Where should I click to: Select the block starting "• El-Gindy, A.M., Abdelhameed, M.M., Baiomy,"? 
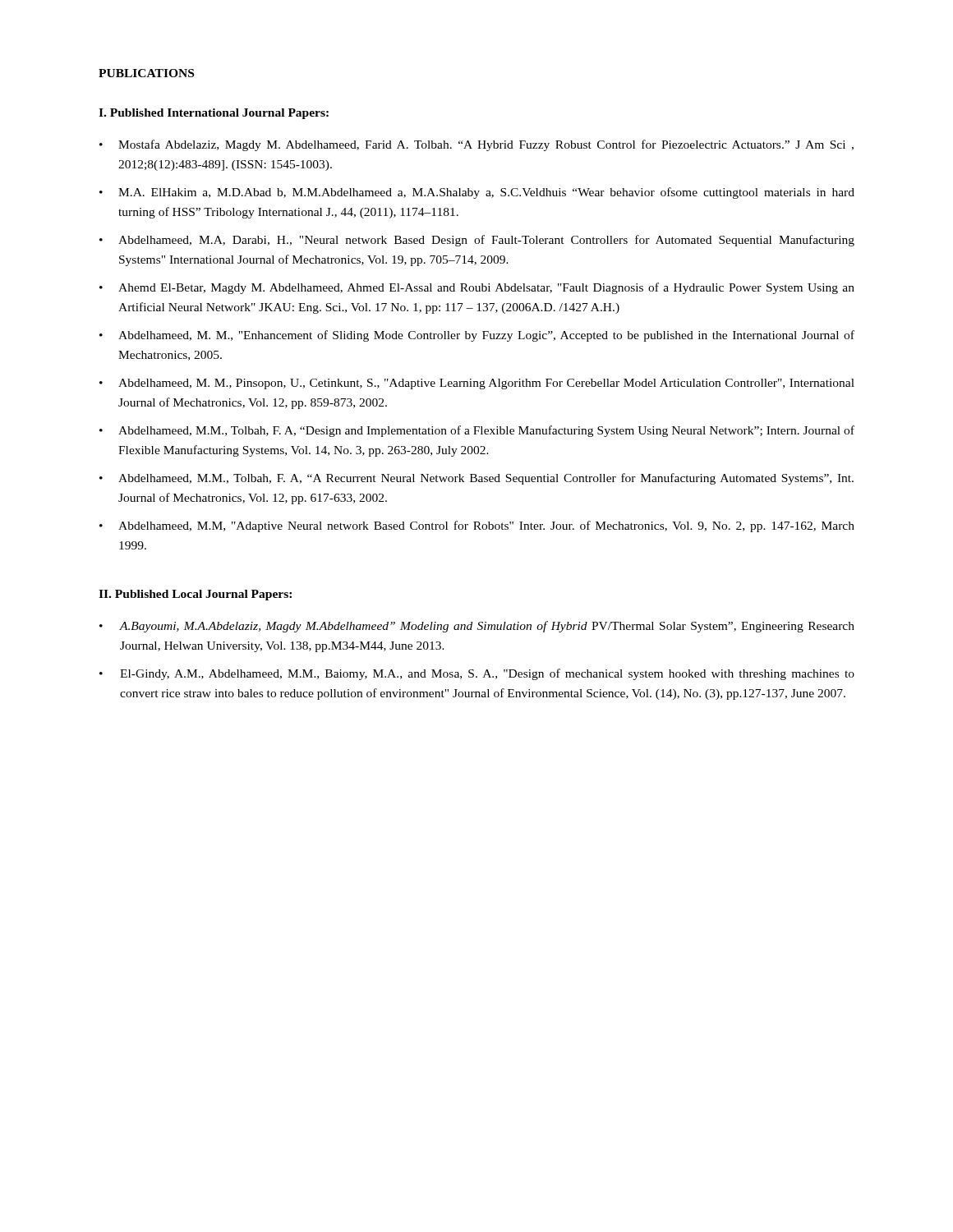point(476,684)
